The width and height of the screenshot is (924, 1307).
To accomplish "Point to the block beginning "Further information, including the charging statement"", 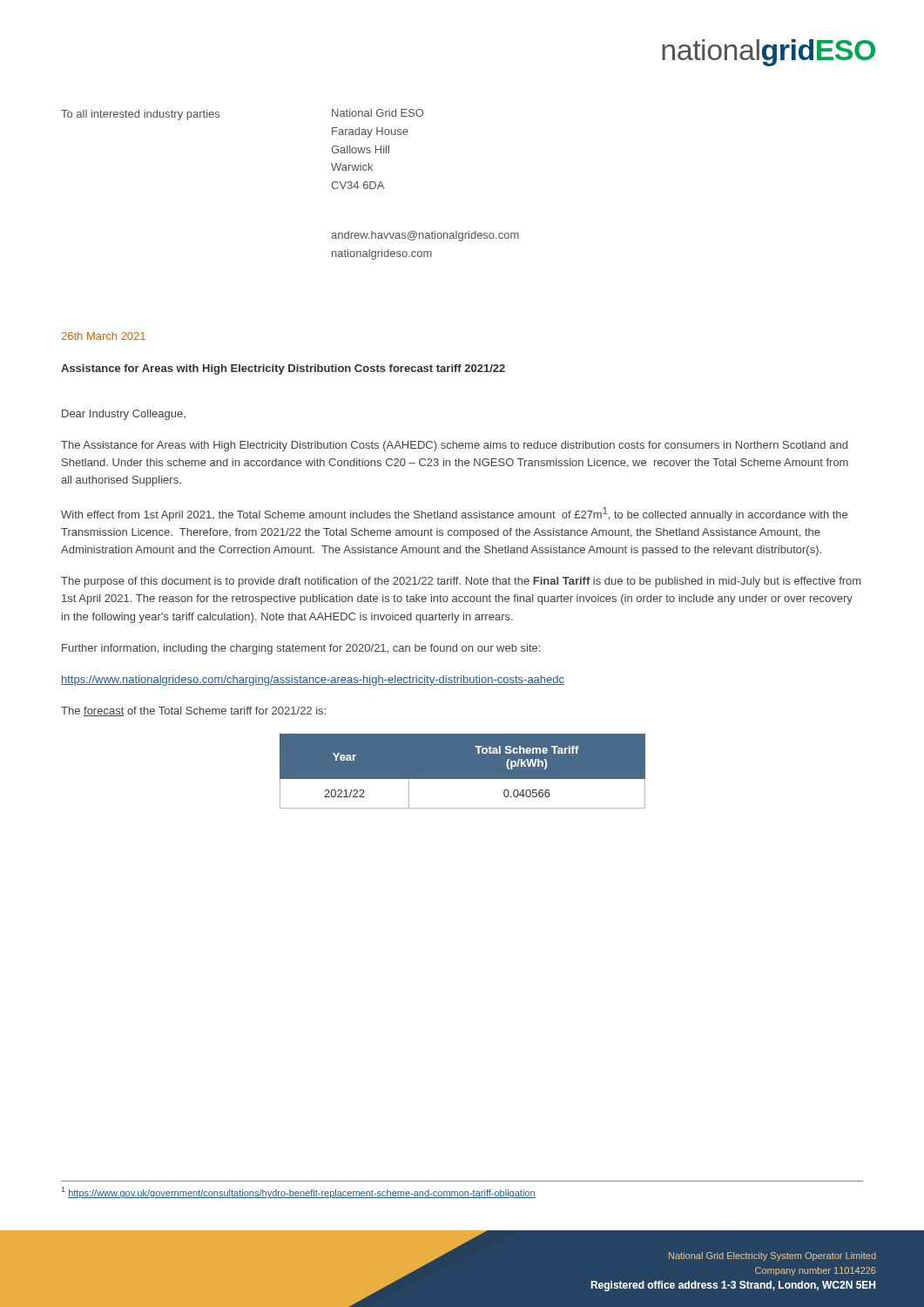I will [x=462, y=648].
